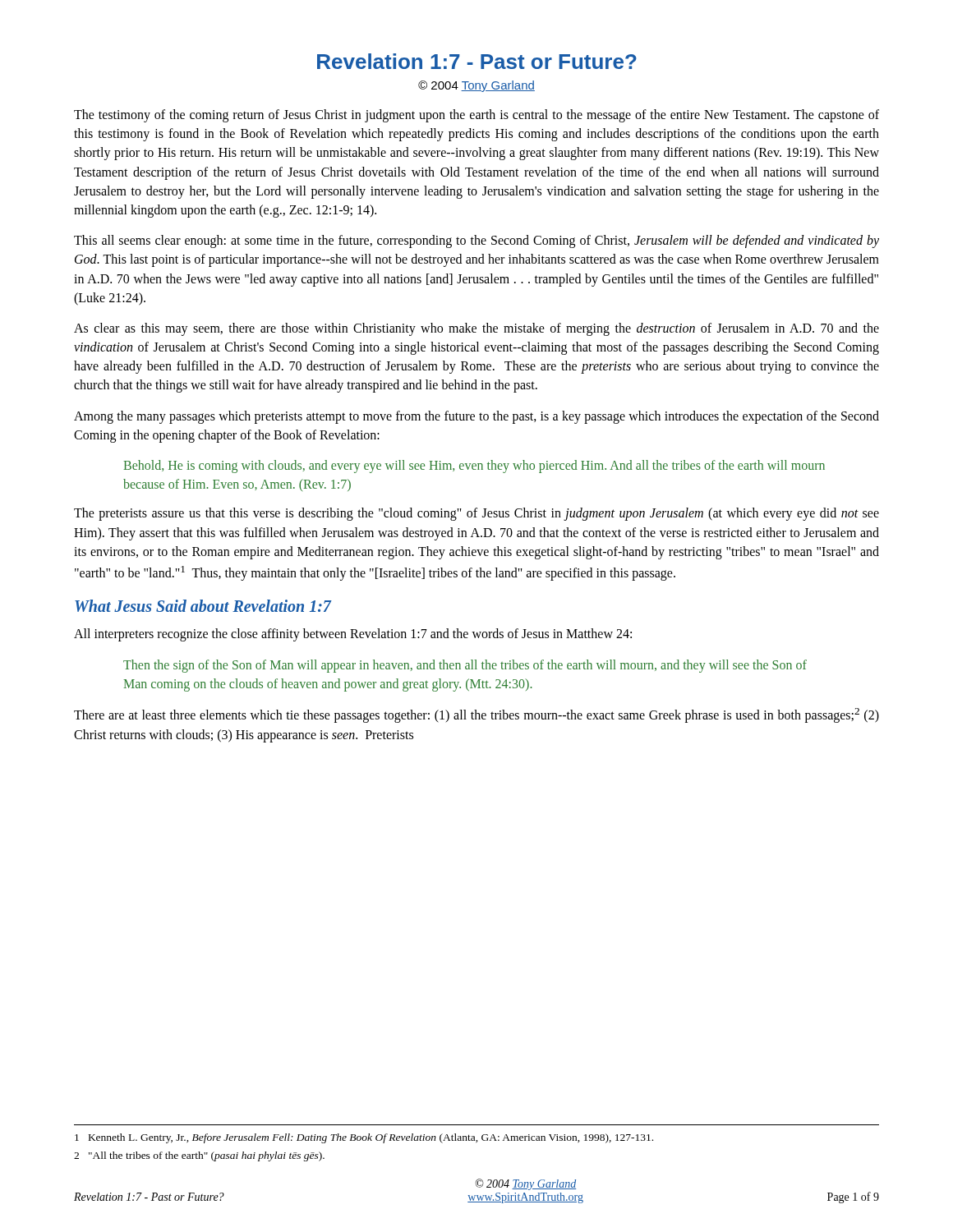Click on the footnote that reads "1 Kenneth L. Gentry, Jr., Before Jerusalem"
953x1232 pixels.
click(364, 1137)
